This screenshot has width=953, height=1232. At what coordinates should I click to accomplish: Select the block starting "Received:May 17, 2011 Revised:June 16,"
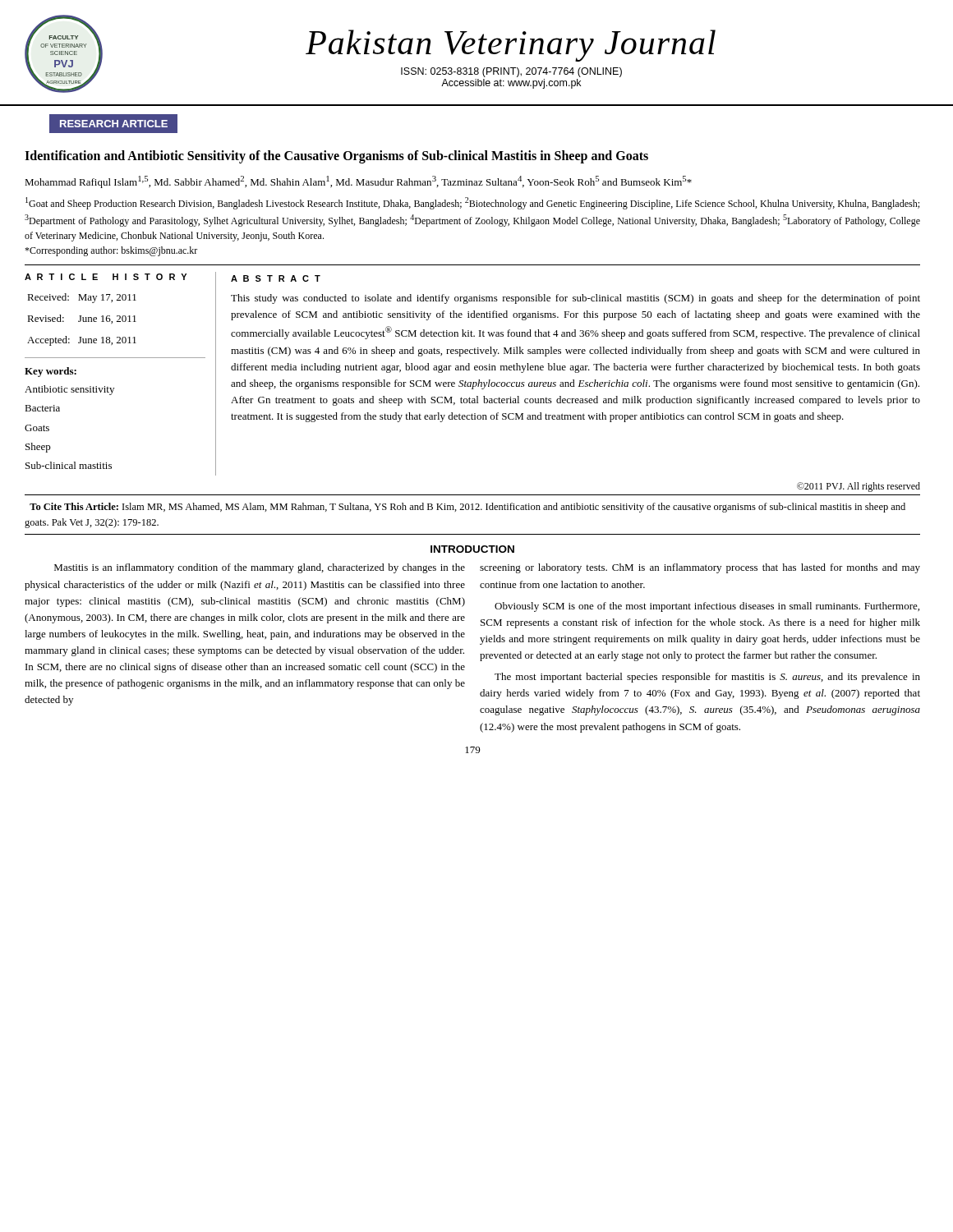tap(82, 319)
